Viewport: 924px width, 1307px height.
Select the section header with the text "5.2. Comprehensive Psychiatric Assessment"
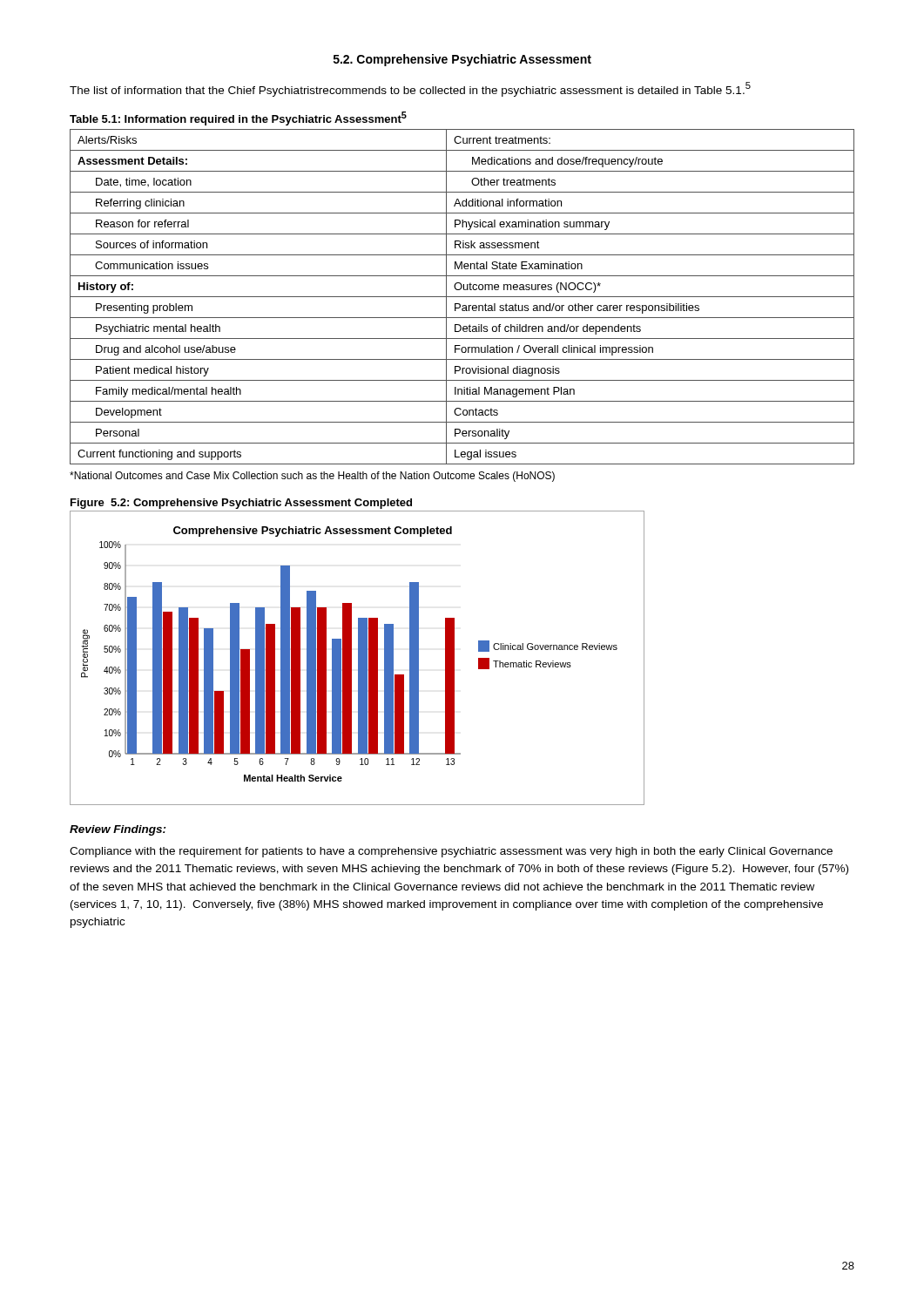coord(462,59)
